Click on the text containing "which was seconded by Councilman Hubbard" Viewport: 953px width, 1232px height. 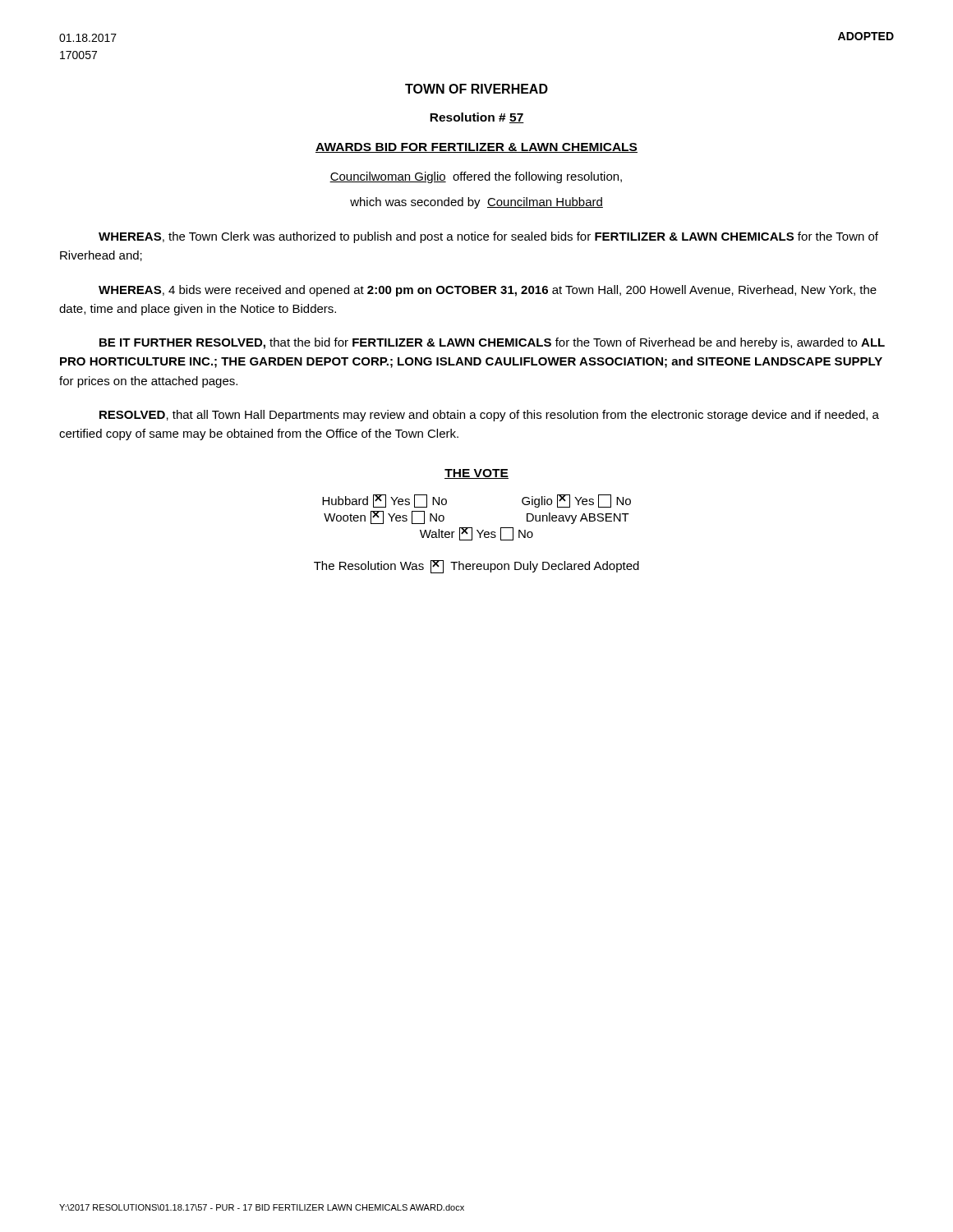(476, 202)
